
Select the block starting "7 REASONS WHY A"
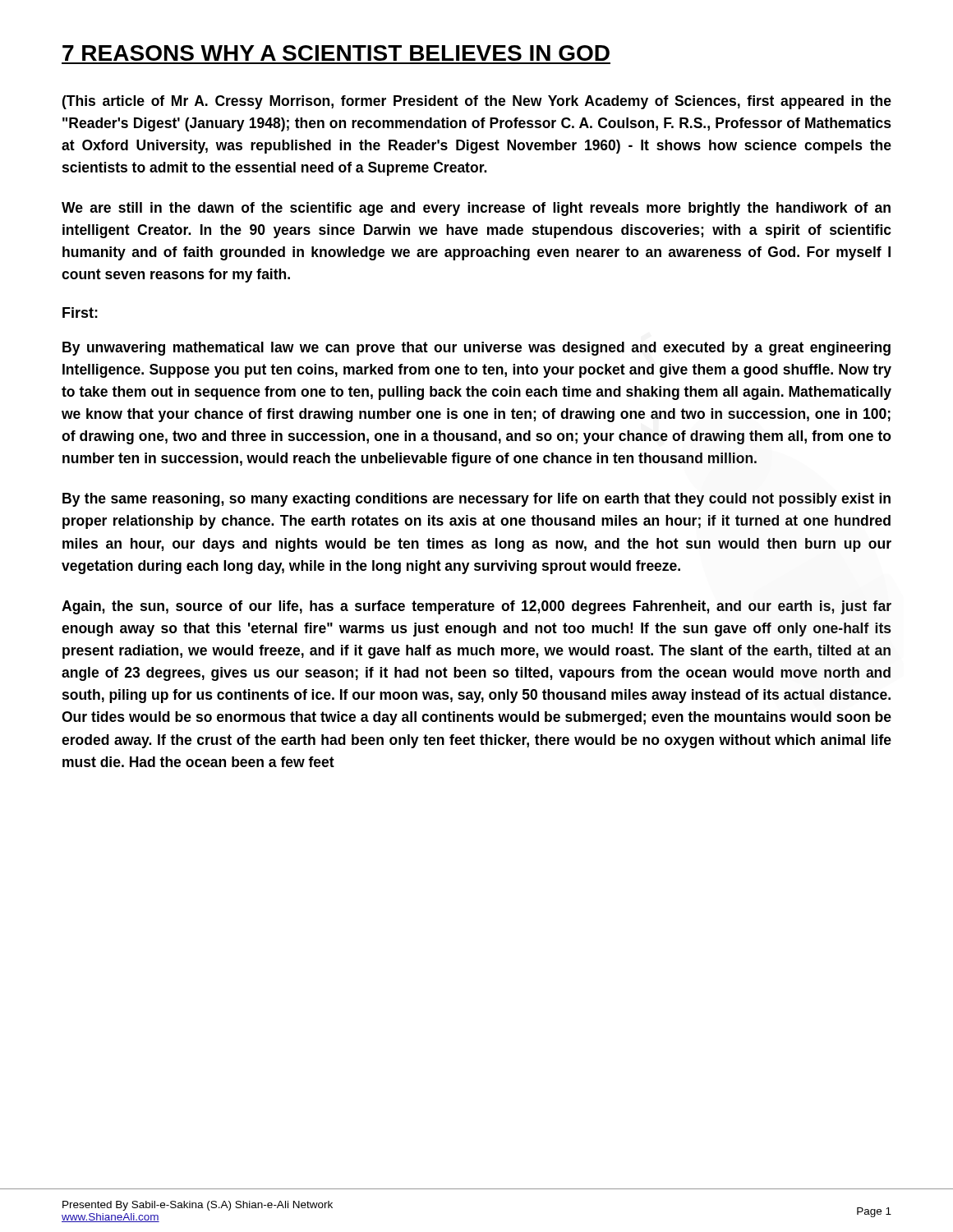point(336,53)
